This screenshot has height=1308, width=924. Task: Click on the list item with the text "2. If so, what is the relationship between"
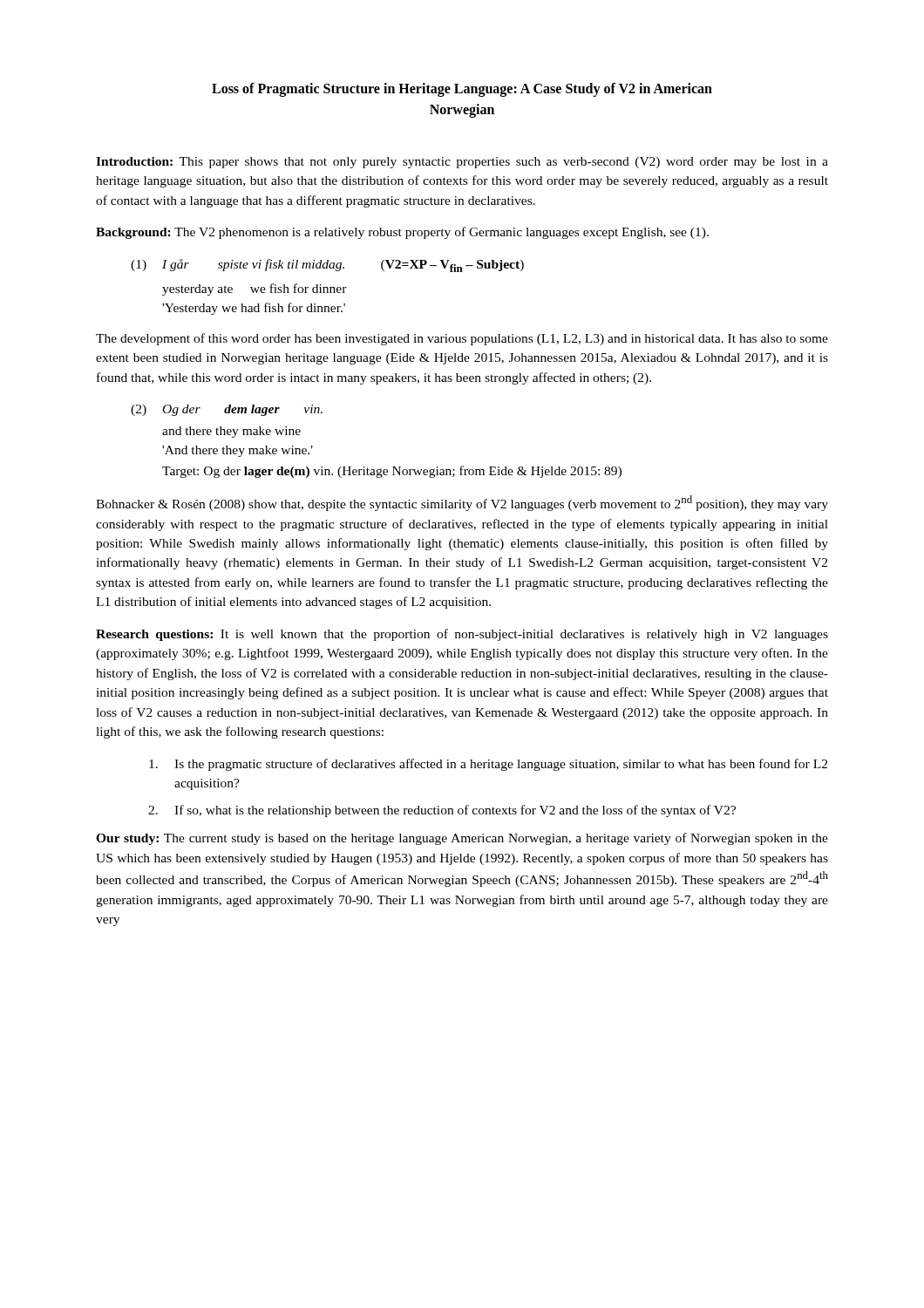pos(488,810)
